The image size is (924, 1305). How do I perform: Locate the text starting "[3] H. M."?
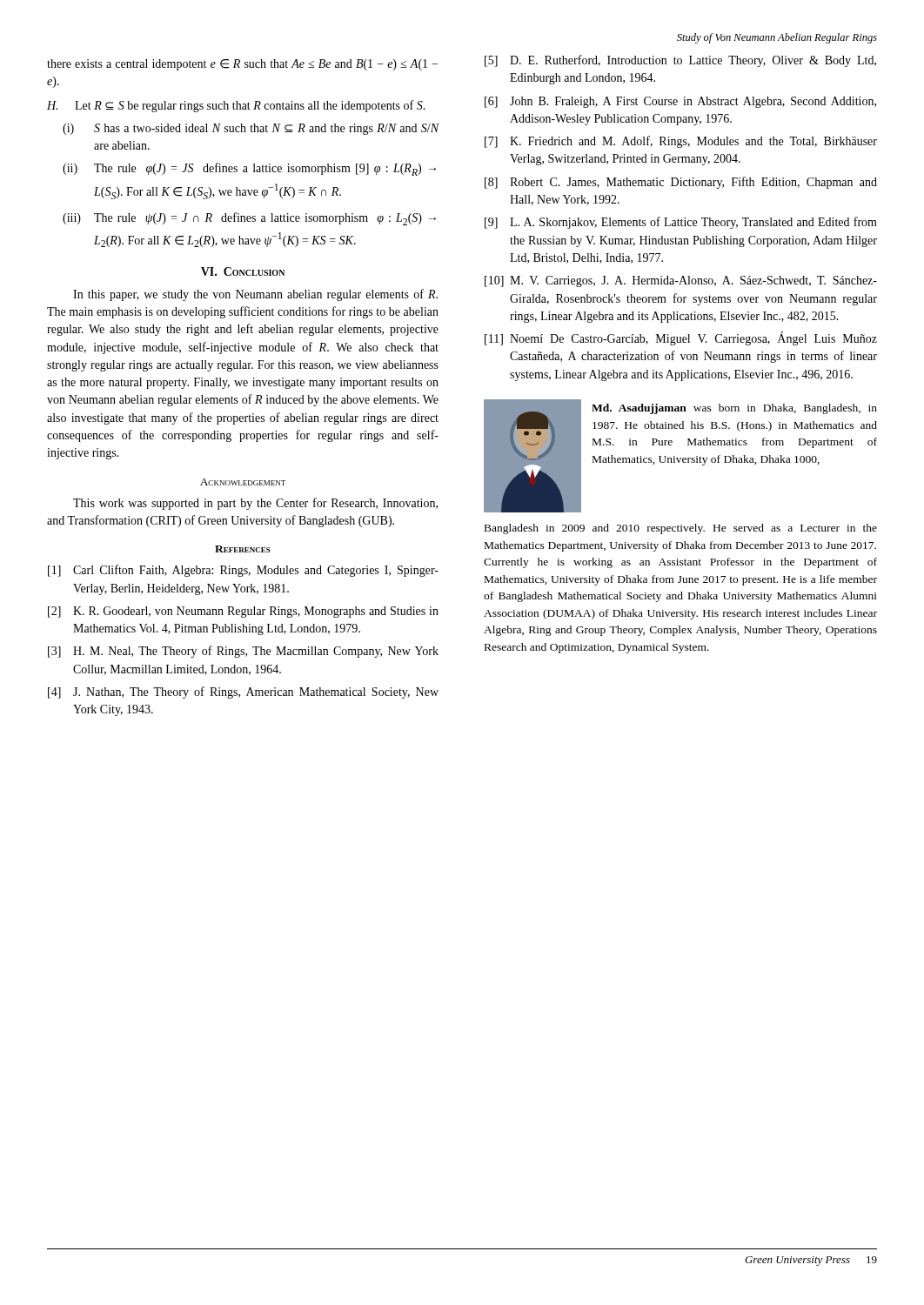243,661
